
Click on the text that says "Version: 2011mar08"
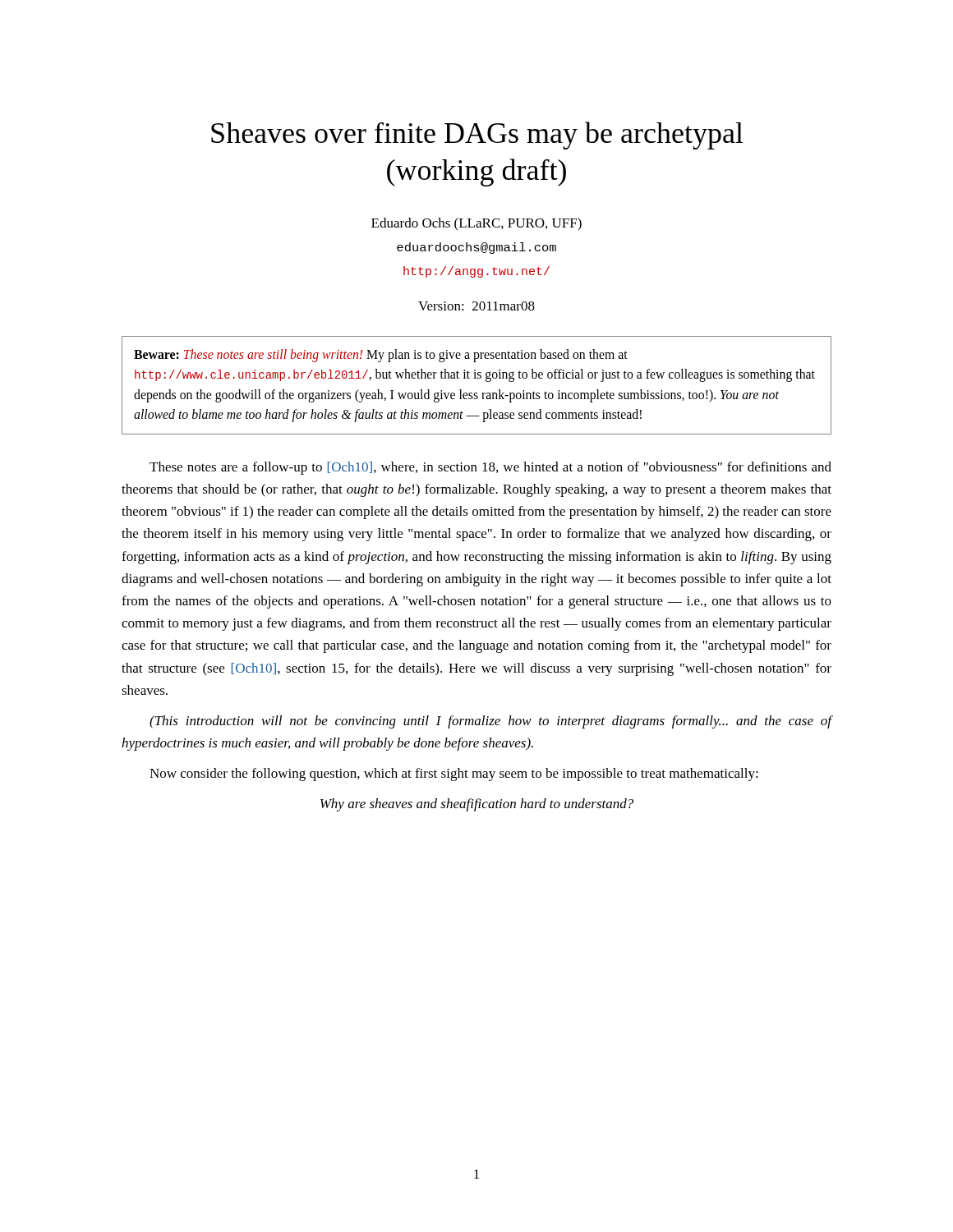pyautogui.click(x=476, y=306)
